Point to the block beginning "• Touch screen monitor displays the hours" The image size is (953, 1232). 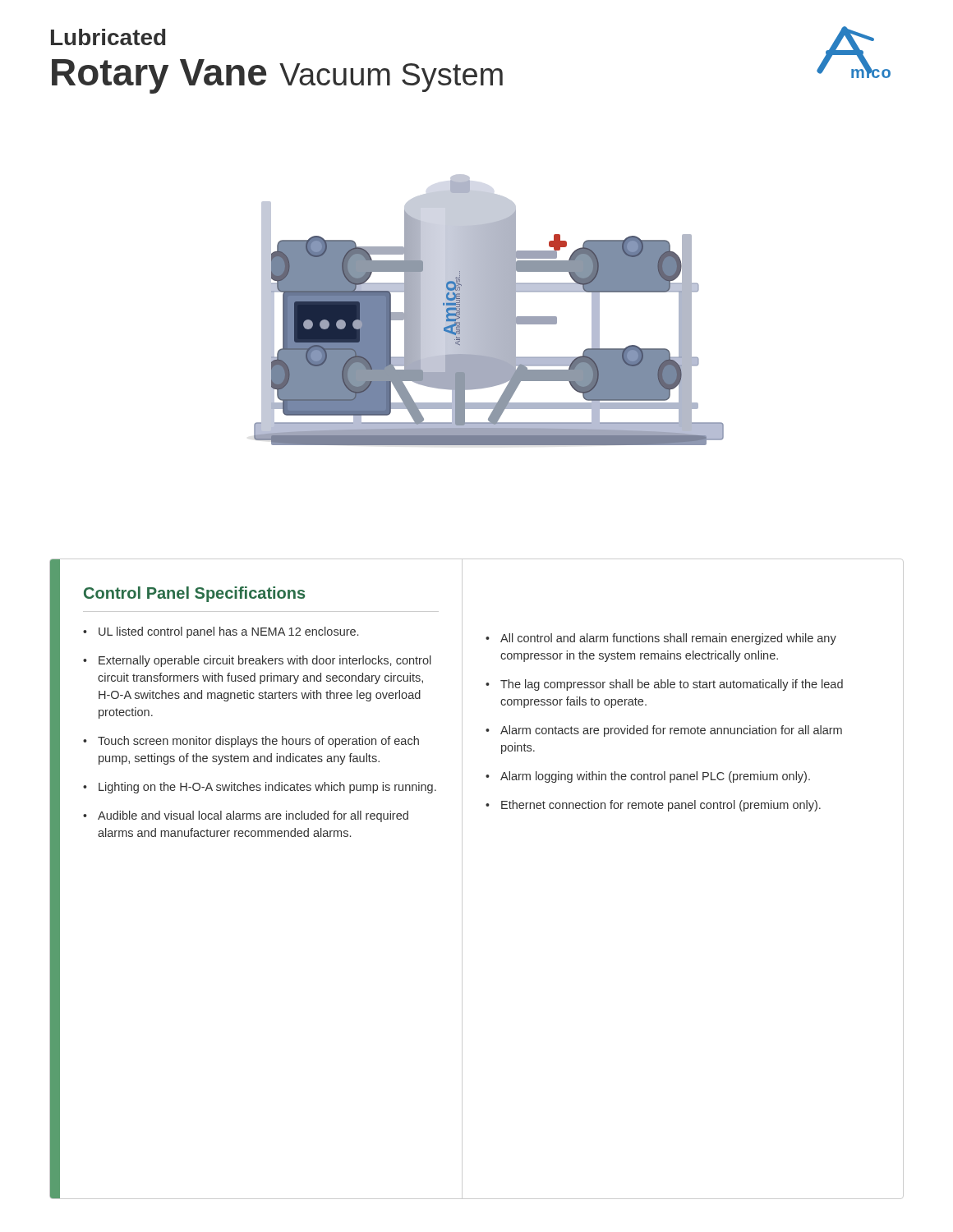click(x=261, y=750)
